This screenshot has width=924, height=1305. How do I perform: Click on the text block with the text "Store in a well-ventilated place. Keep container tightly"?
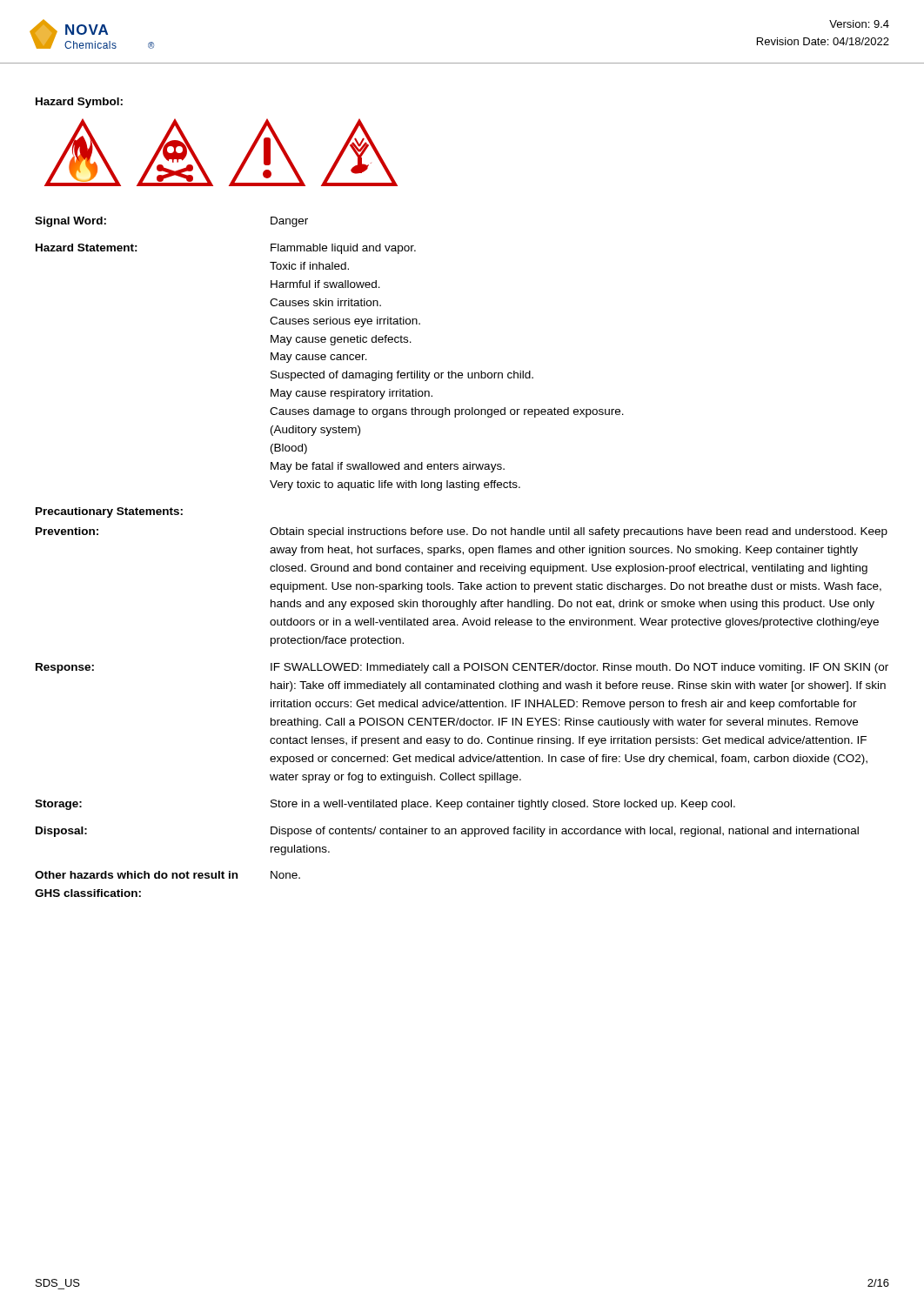(503, 803)
